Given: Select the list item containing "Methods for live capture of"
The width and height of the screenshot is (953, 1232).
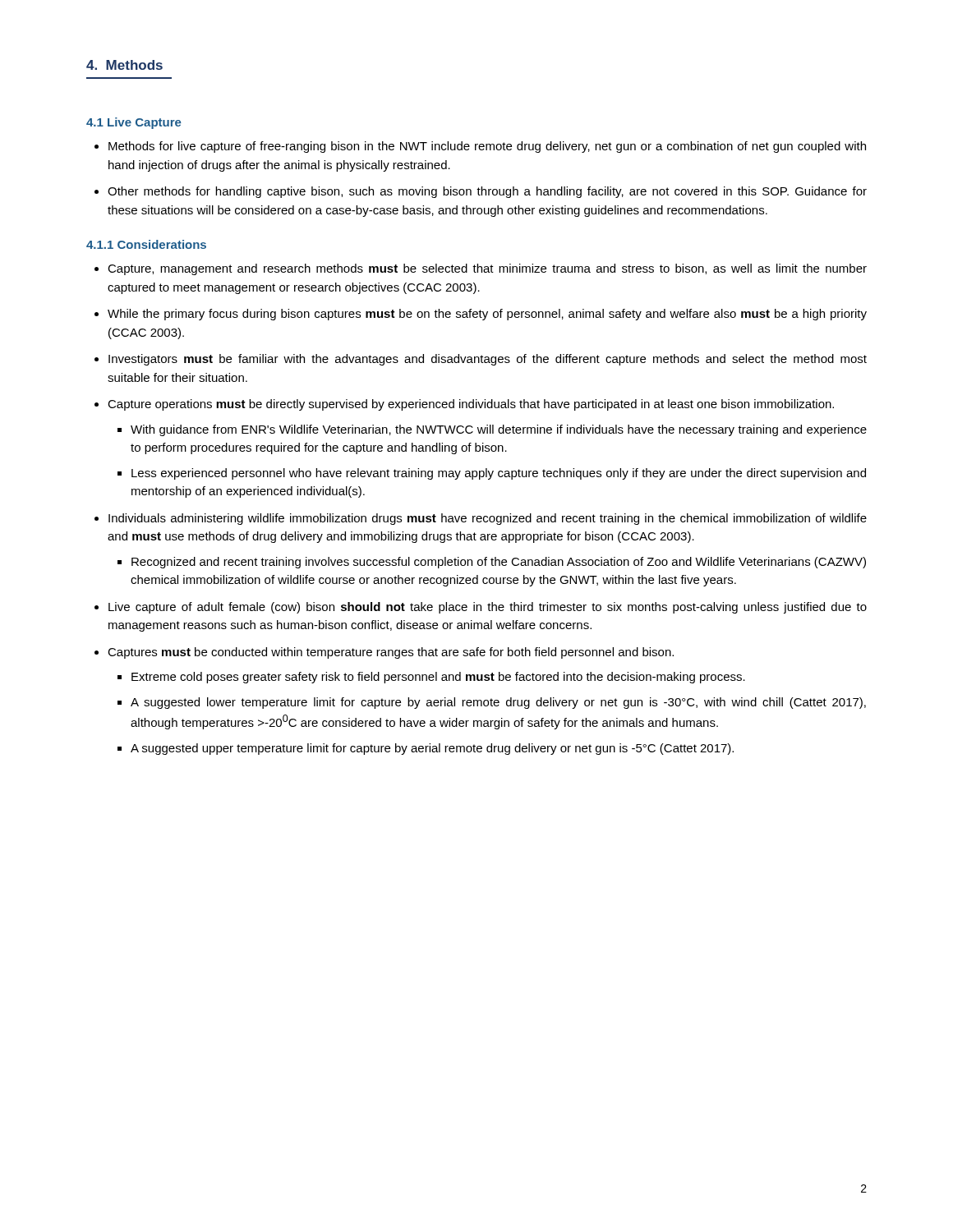Looking at the screenshot, I should [x=487, y=155].
